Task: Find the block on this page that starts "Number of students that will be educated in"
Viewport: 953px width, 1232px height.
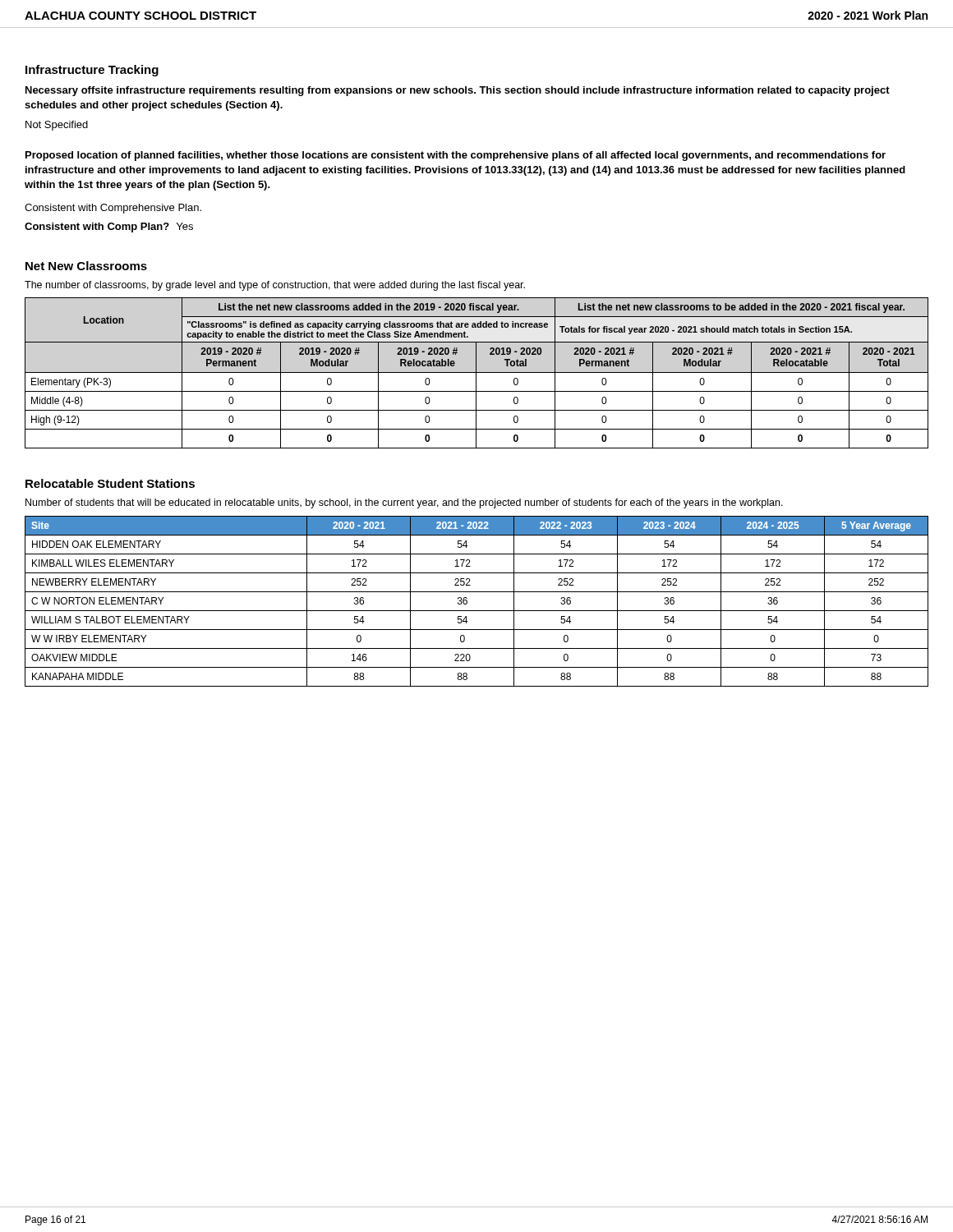Action: (404, 503)
